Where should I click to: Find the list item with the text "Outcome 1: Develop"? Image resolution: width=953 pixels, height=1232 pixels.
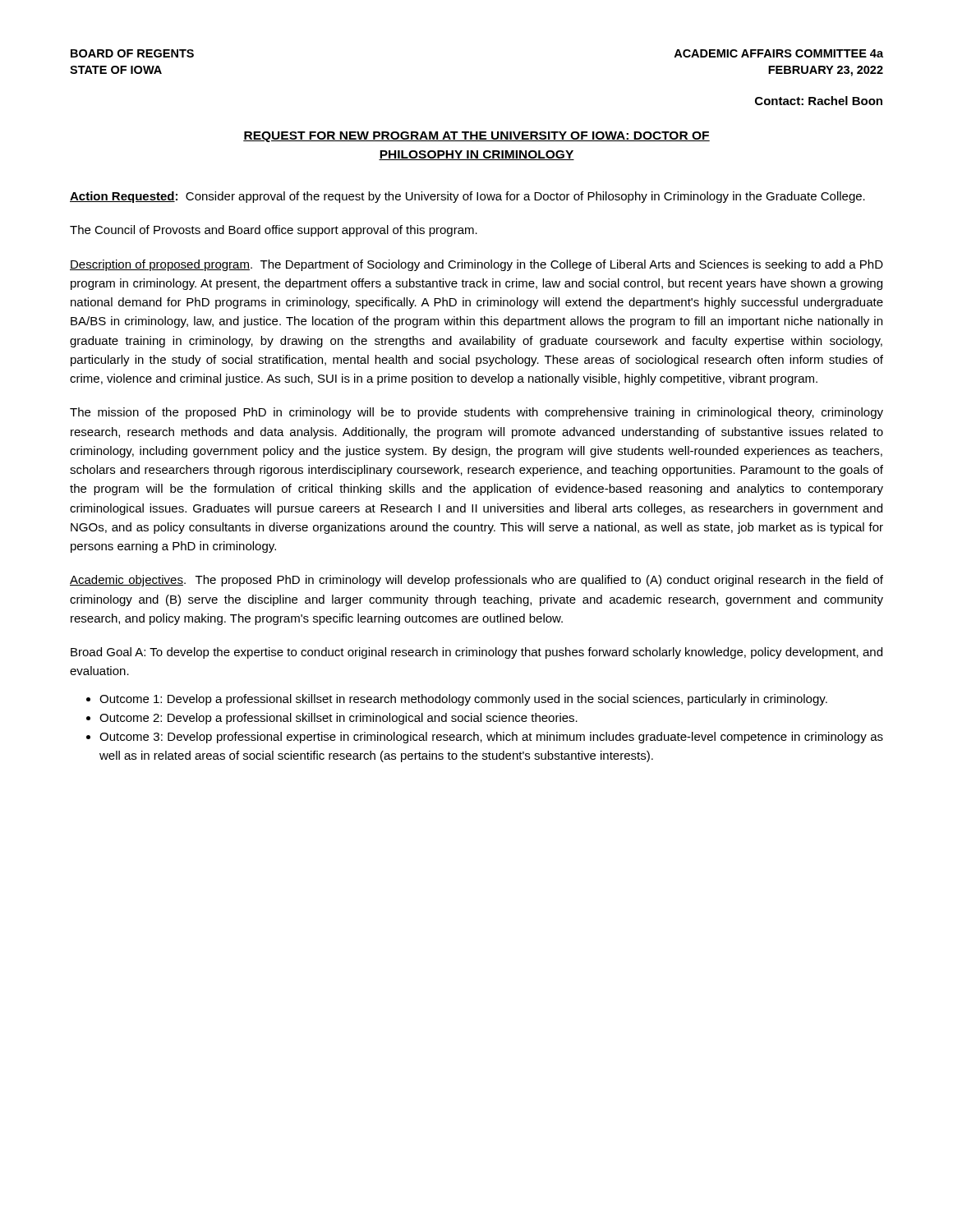coord(464,698)
